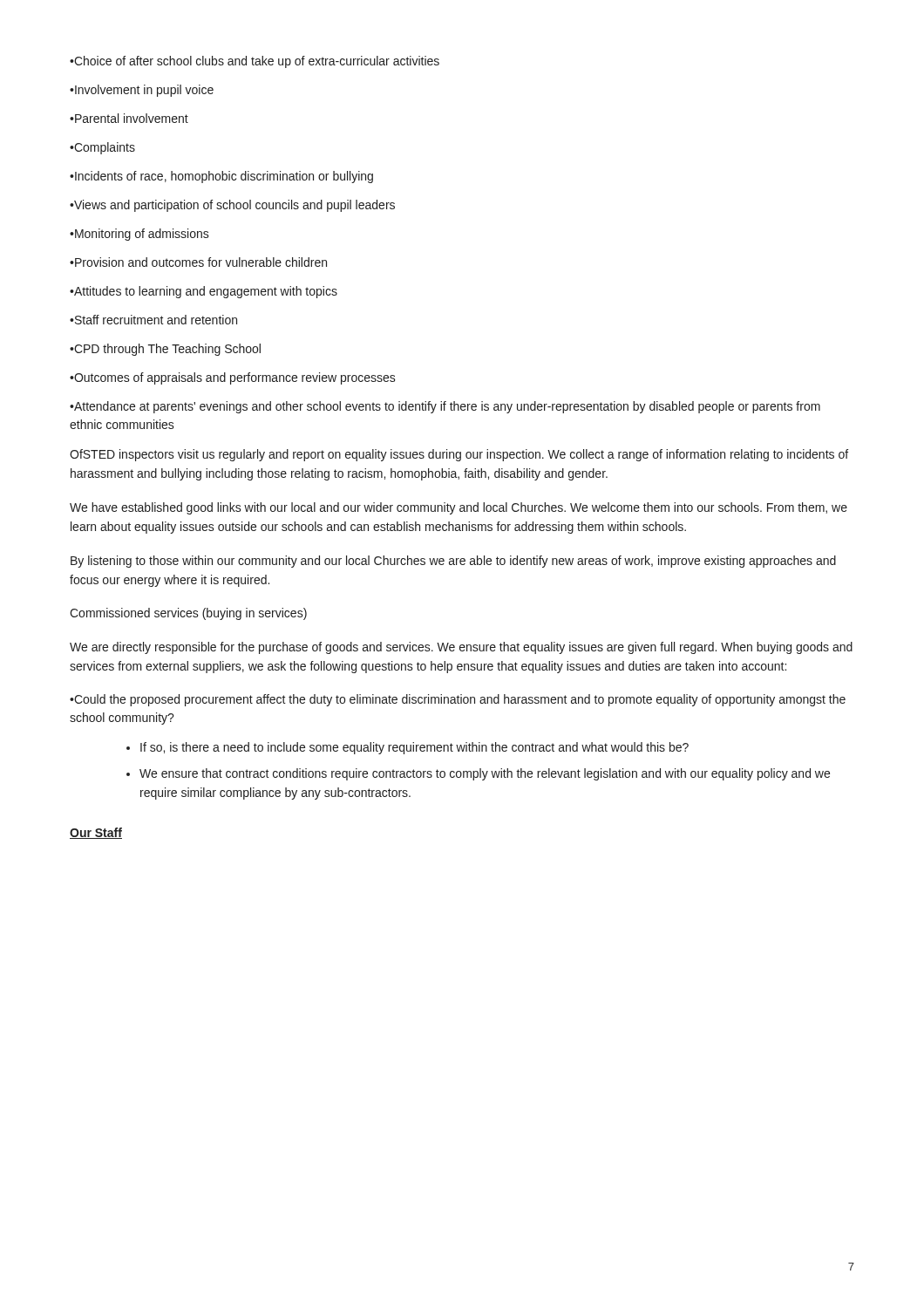Find the block starting "We ensure that"

tap(485, 783)
